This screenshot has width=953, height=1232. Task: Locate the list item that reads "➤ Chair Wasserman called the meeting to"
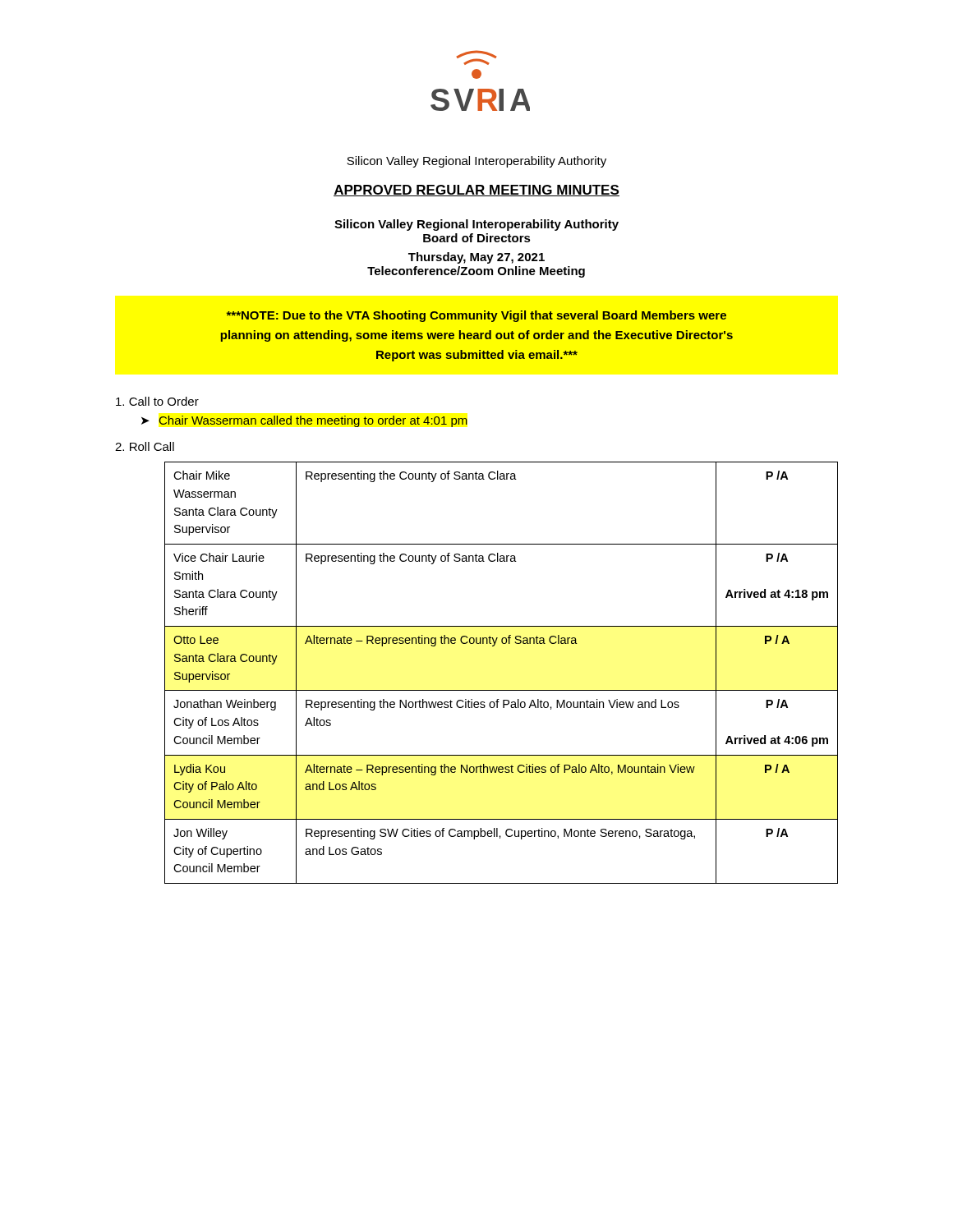(304, 420)
